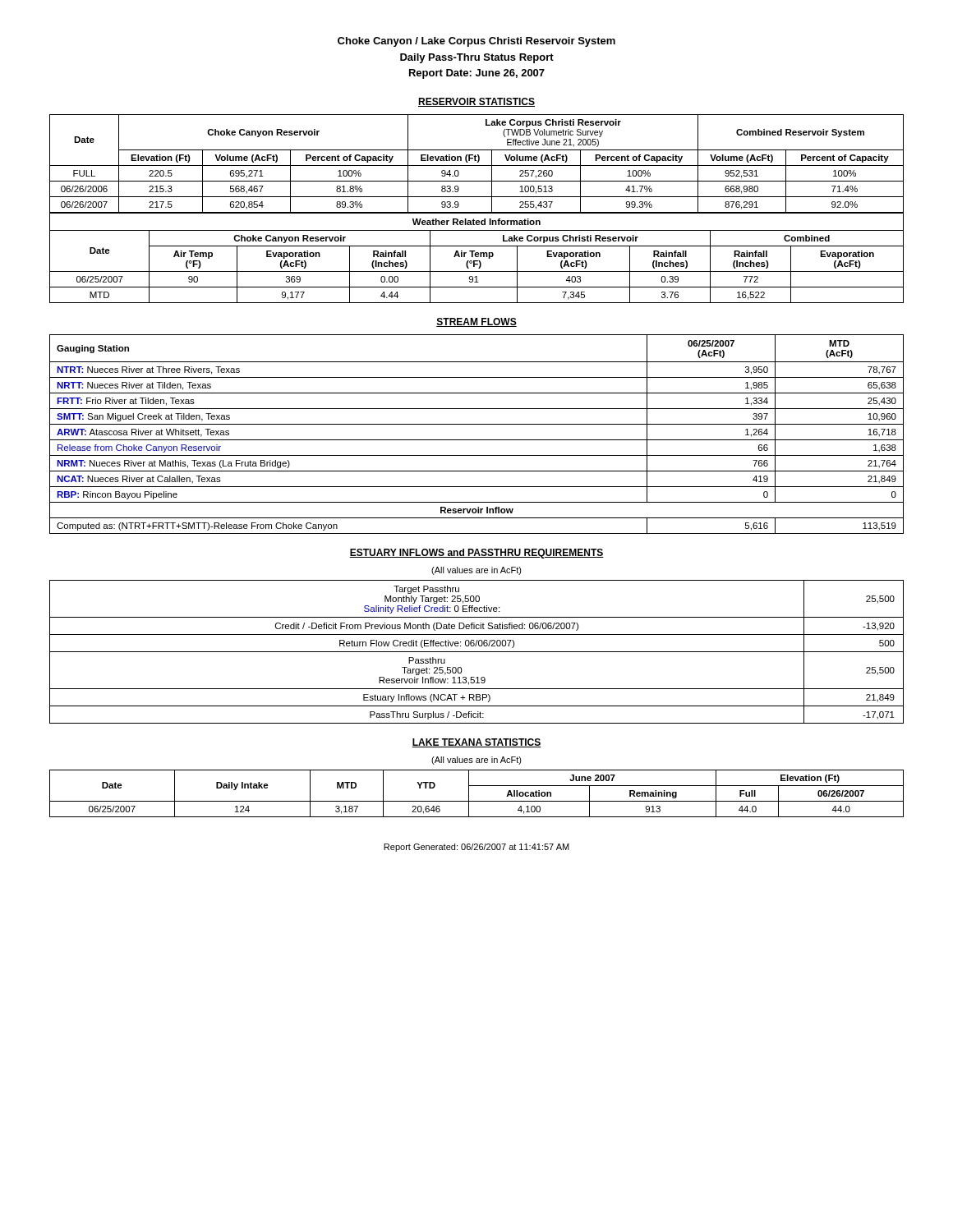This screenshot has height=1232, width=953.
Task: Click on the table containing "Percent of Capacity"
Action: coord(476,163)
